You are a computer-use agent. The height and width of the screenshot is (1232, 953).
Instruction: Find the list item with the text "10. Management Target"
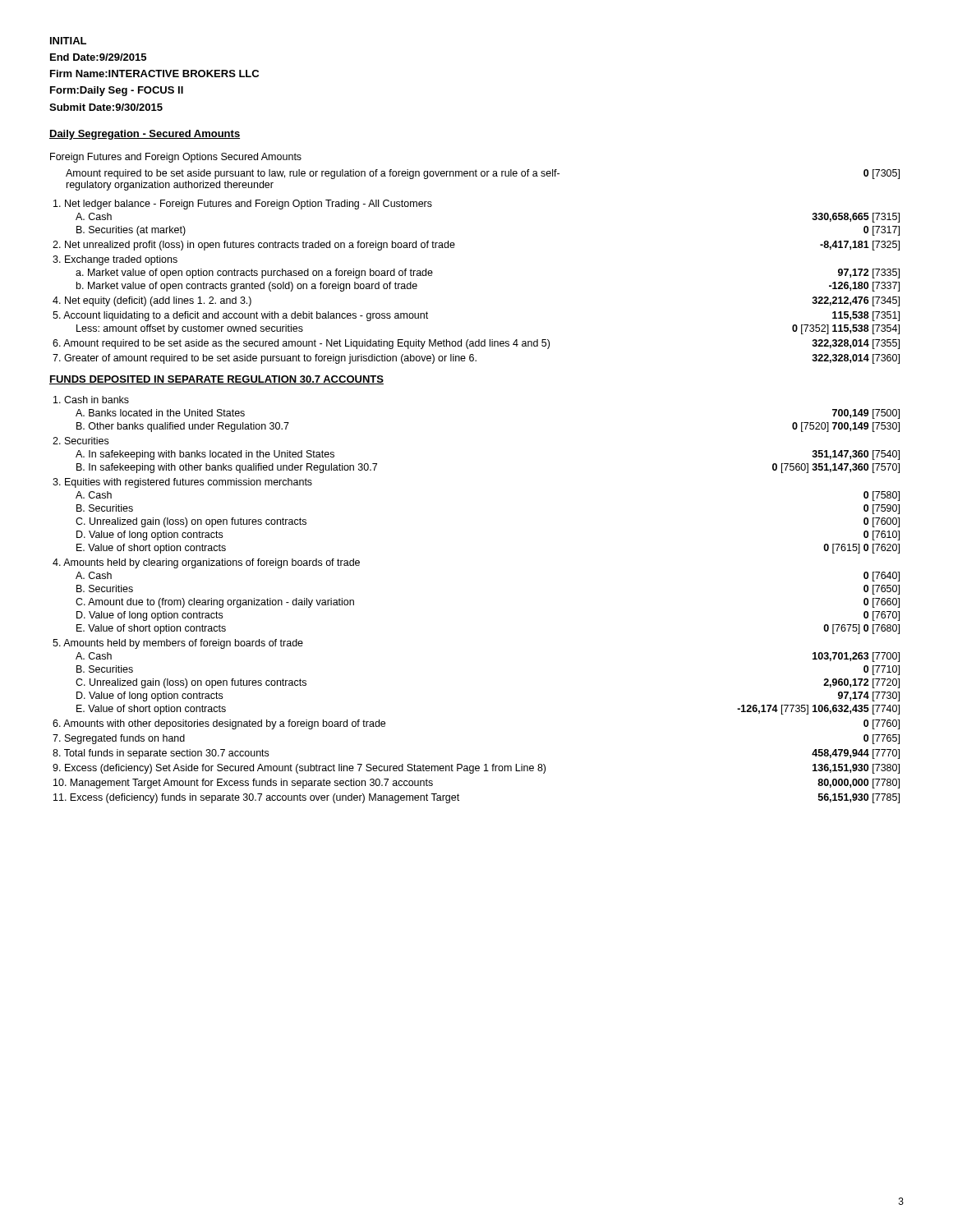(x=476, y=783)
